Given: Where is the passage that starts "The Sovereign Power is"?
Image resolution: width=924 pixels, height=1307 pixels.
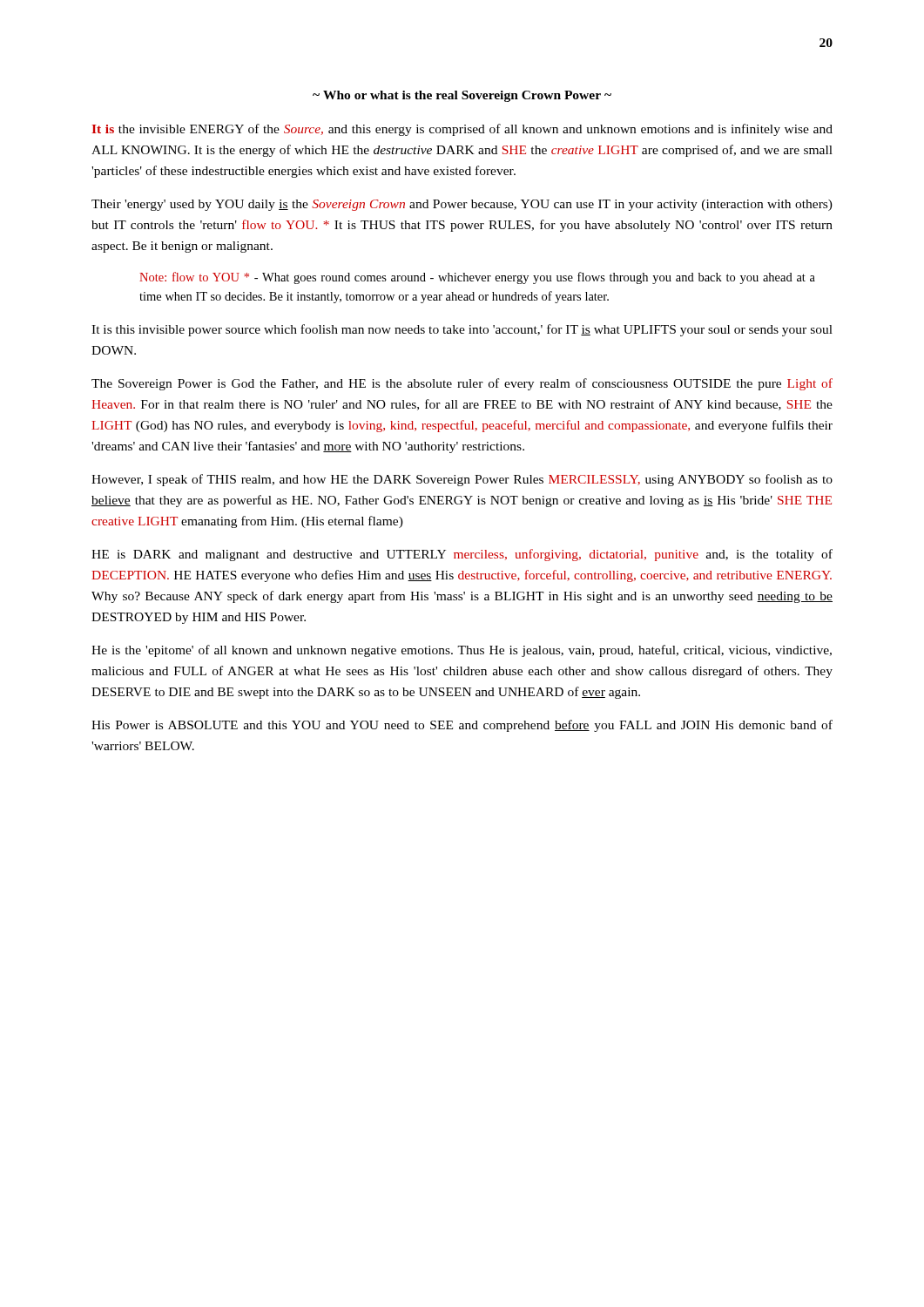Looking at the screenshot, I should (462, 414).
